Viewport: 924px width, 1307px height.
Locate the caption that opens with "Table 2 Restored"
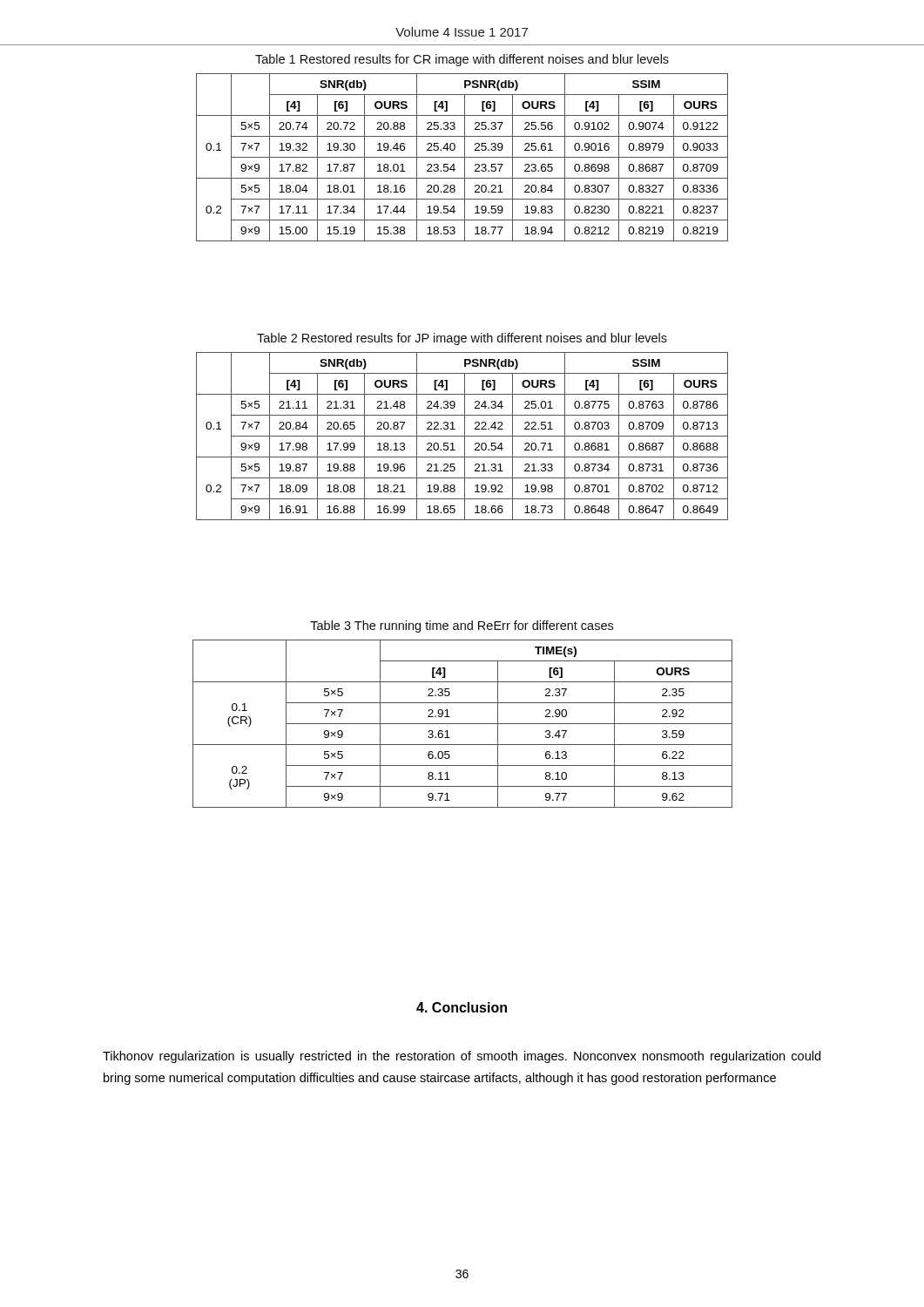462,338
